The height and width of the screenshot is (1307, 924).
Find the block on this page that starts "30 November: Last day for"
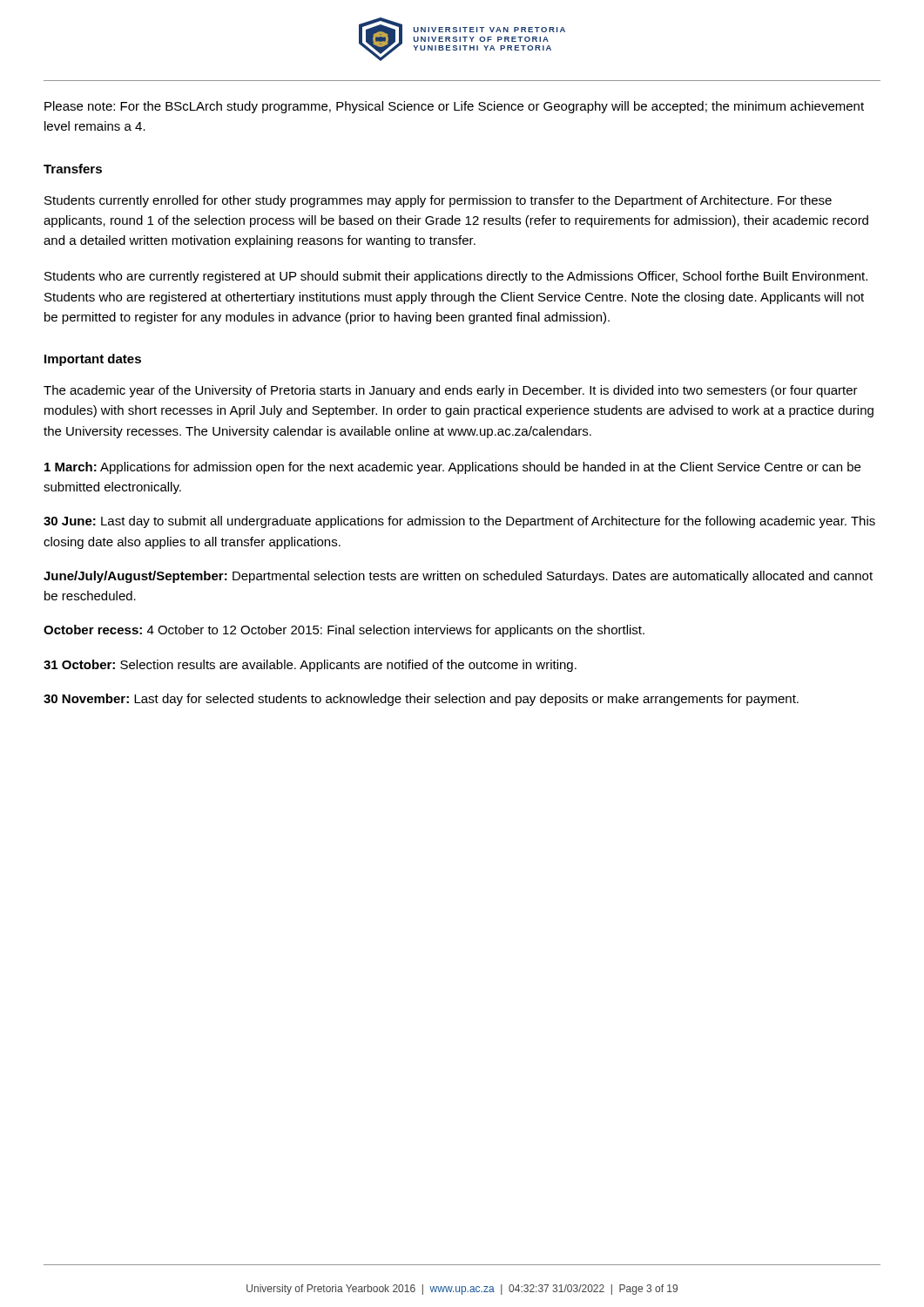point(421,698)
